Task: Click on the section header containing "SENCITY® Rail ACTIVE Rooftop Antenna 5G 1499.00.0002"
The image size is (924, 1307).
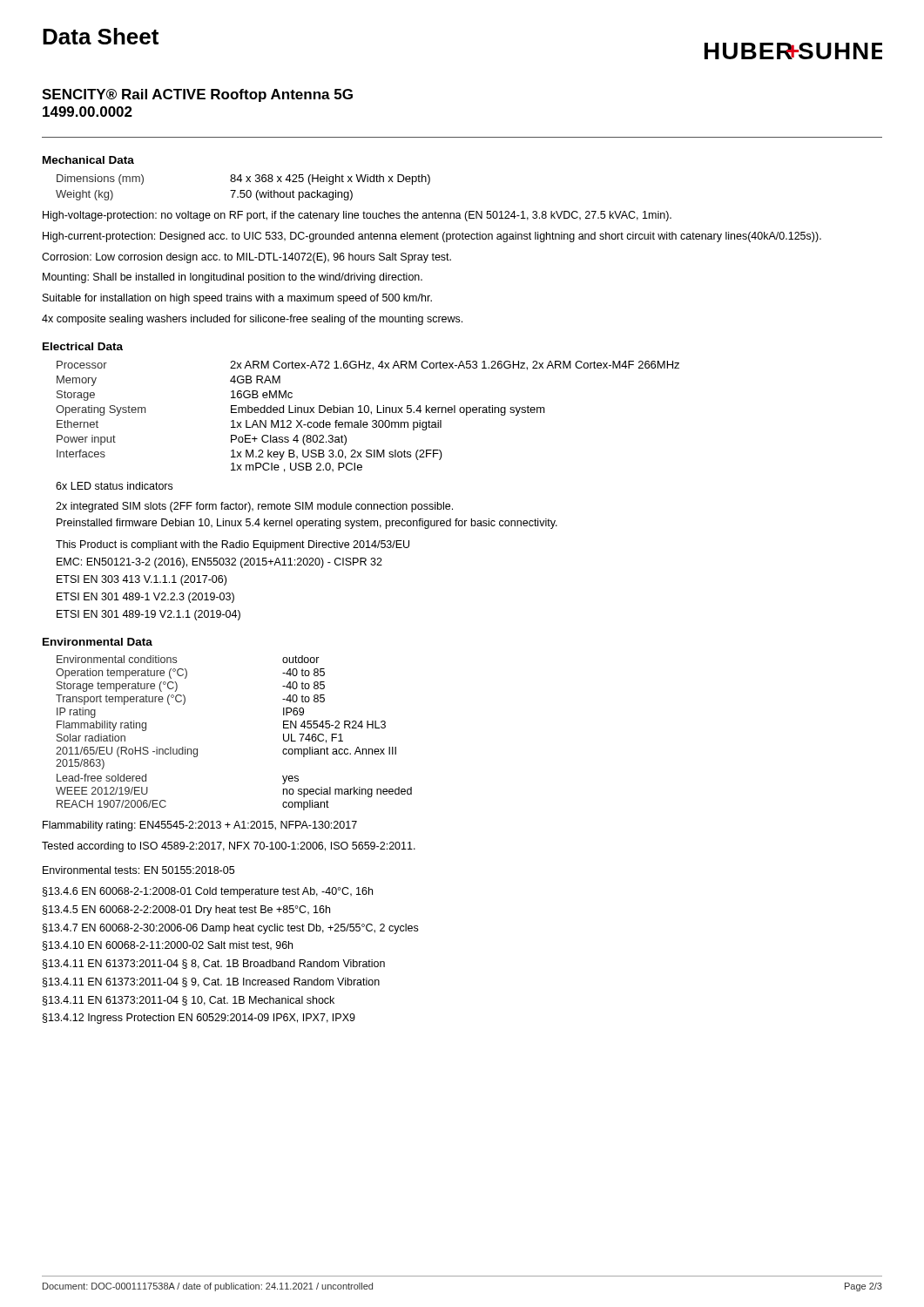Action: [197, 95]
